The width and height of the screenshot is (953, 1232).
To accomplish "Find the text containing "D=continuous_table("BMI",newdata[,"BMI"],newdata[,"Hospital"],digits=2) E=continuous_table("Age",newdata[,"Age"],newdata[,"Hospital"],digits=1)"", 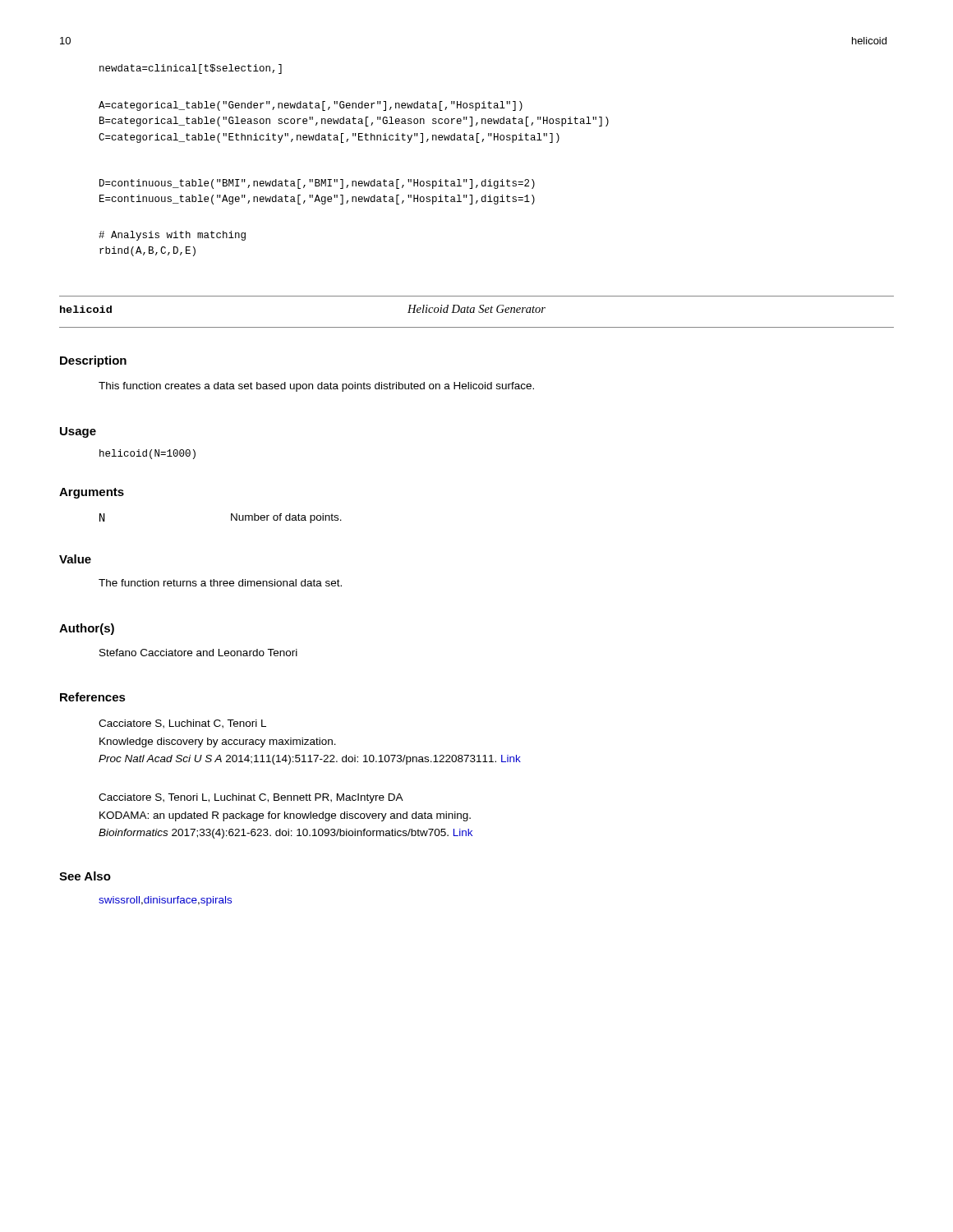I will [x=317, y=192].
